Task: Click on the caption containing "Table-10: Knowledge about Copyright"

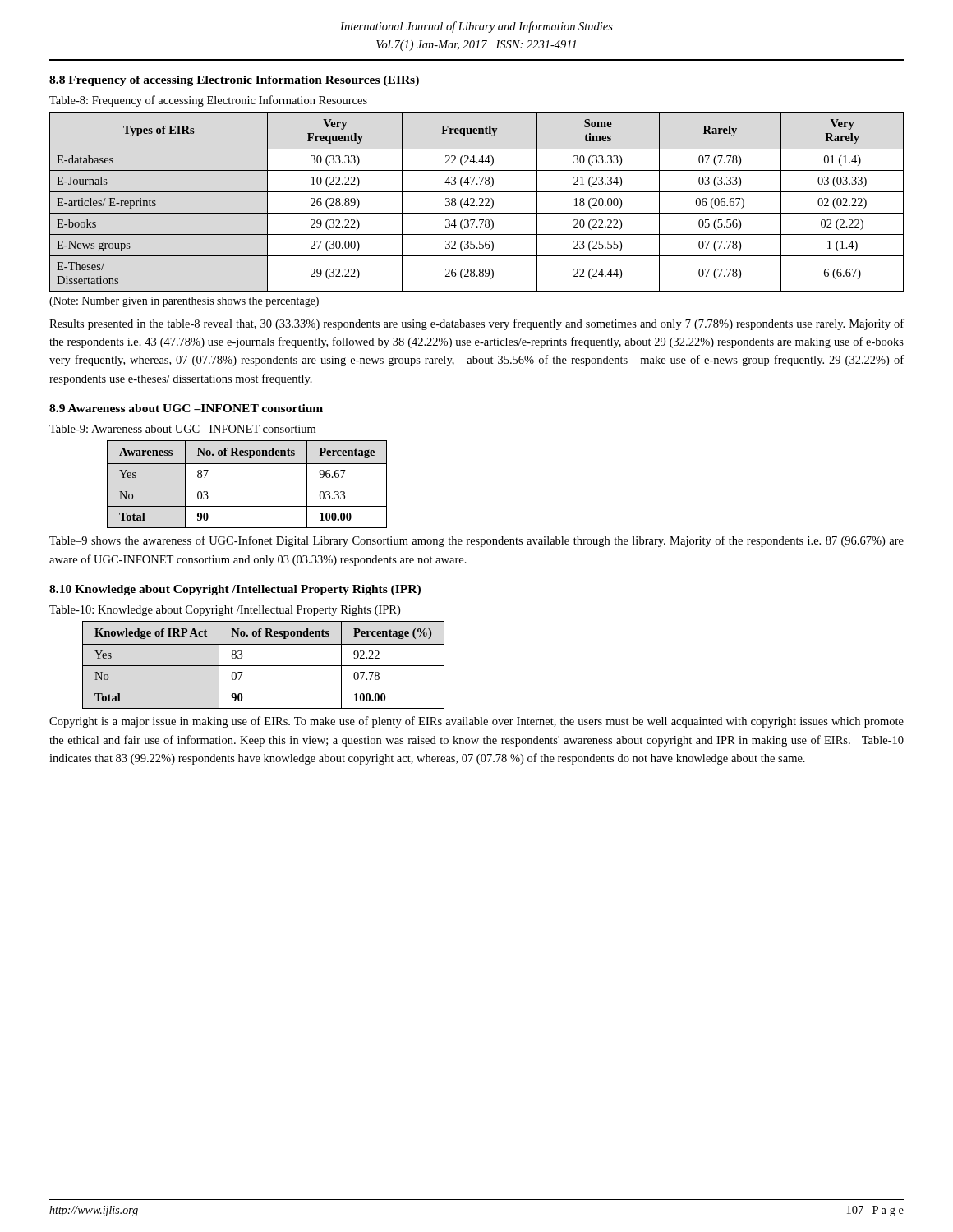Action: point(225,610)
